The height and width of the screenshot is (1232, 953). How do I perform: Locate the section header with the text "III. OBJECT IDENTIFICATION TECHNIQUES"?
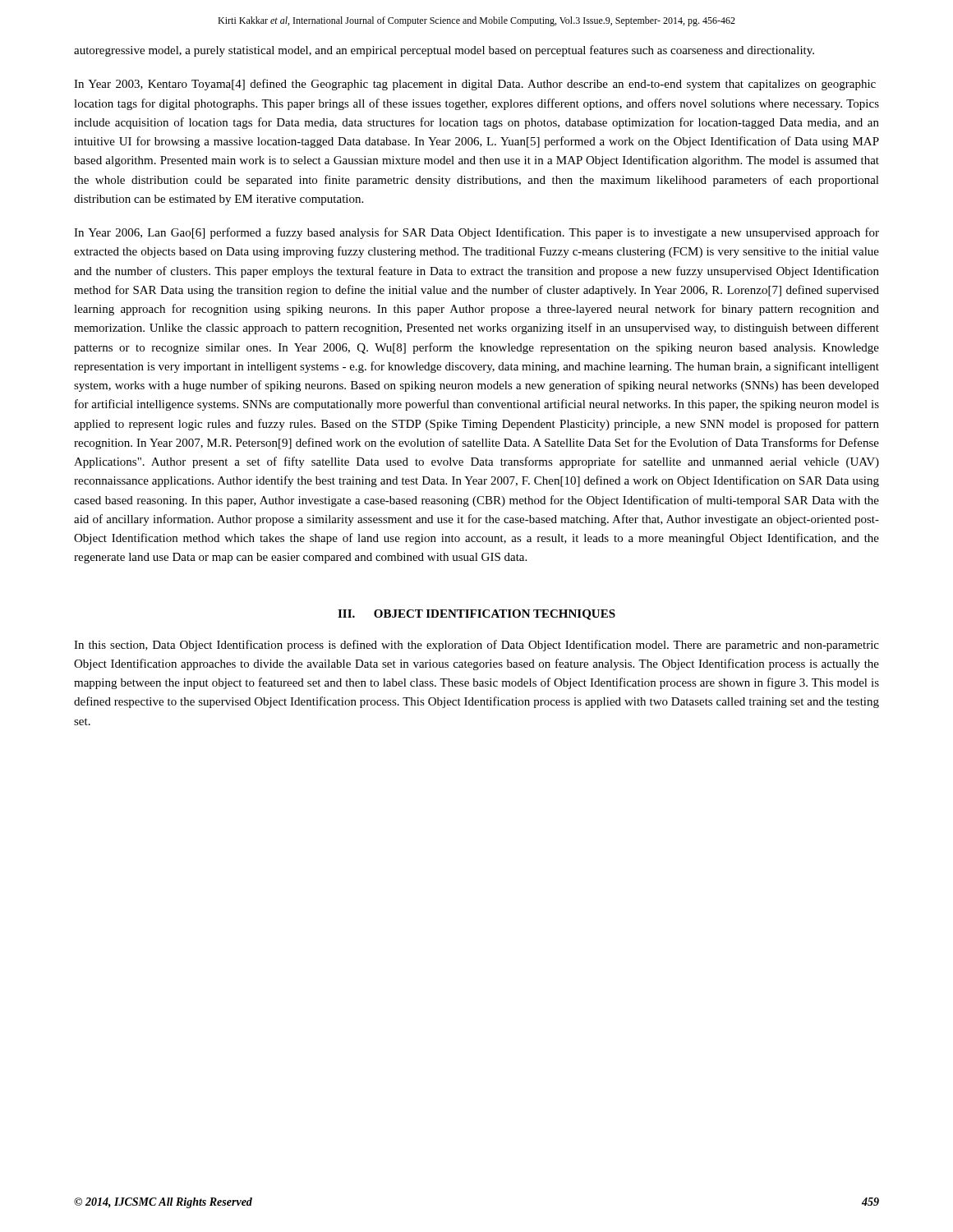[x=476, y=613]
